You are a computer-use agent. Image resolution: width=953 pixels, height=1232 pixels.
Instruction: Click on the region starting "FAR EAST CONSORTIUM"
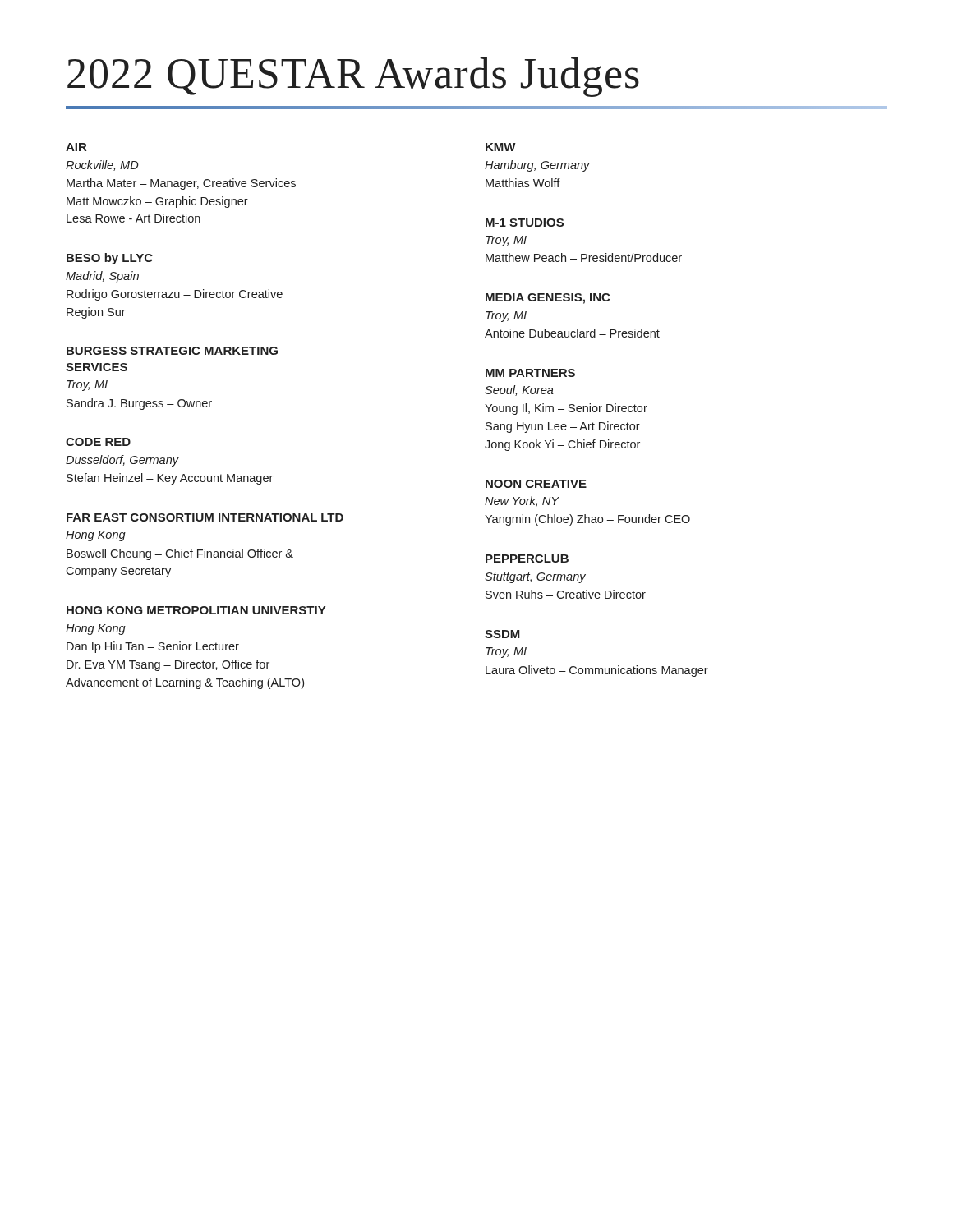coord(255,517)
